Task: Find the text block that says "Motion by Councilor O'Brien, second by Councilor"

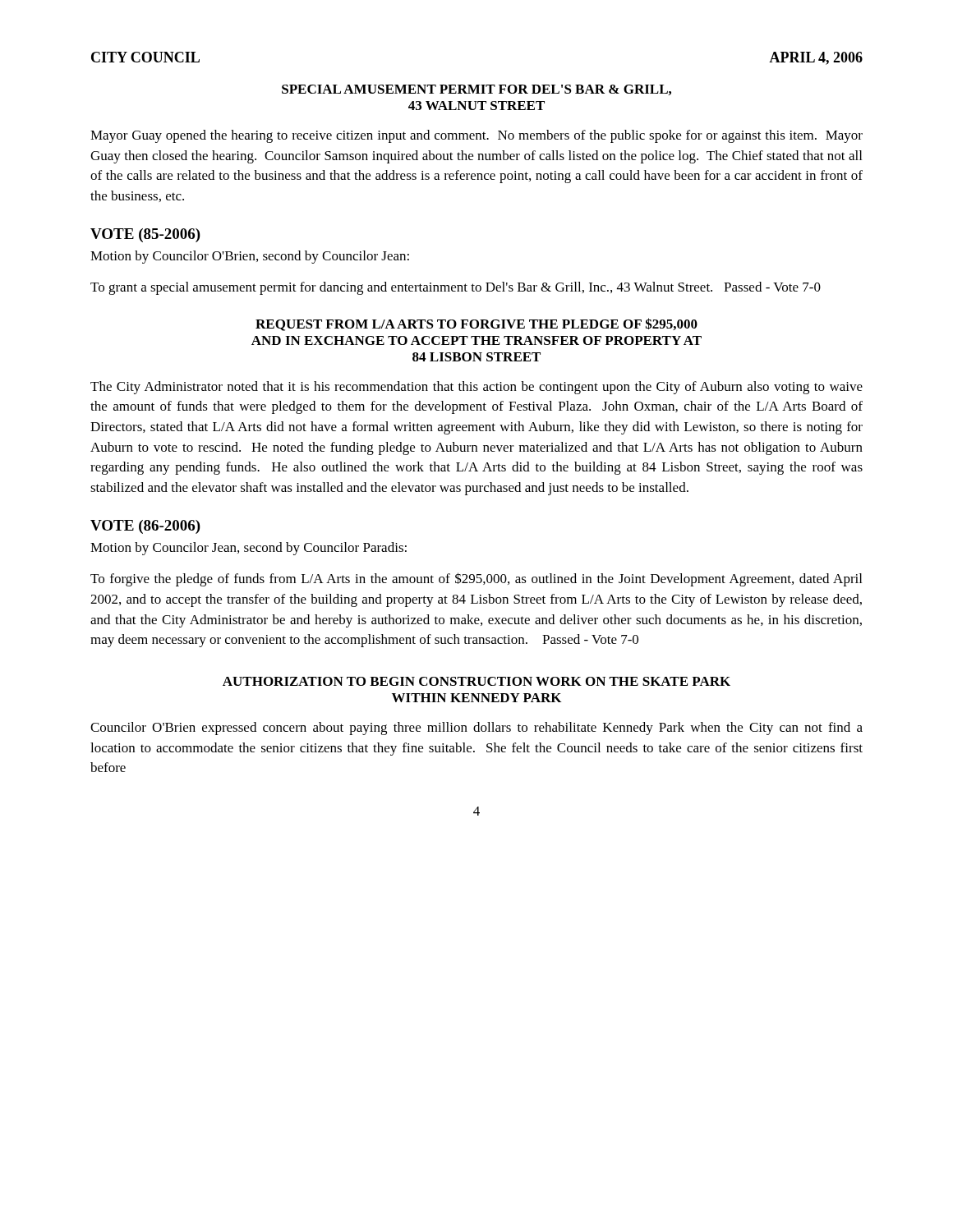Action: click(x=250, y=255)
